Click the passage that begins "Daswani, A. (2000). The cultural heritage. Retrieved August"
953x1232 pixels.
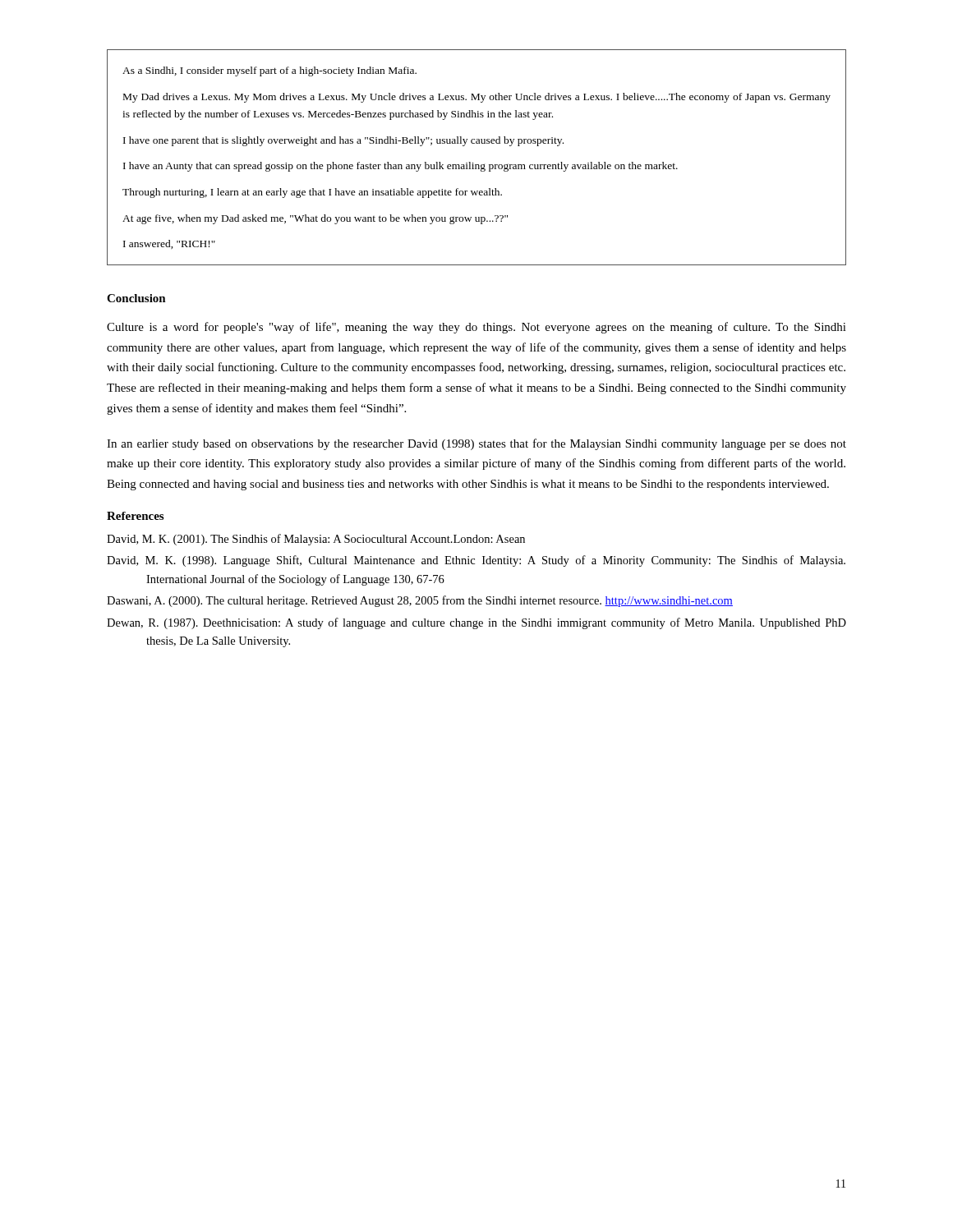(x=420, y=601)
